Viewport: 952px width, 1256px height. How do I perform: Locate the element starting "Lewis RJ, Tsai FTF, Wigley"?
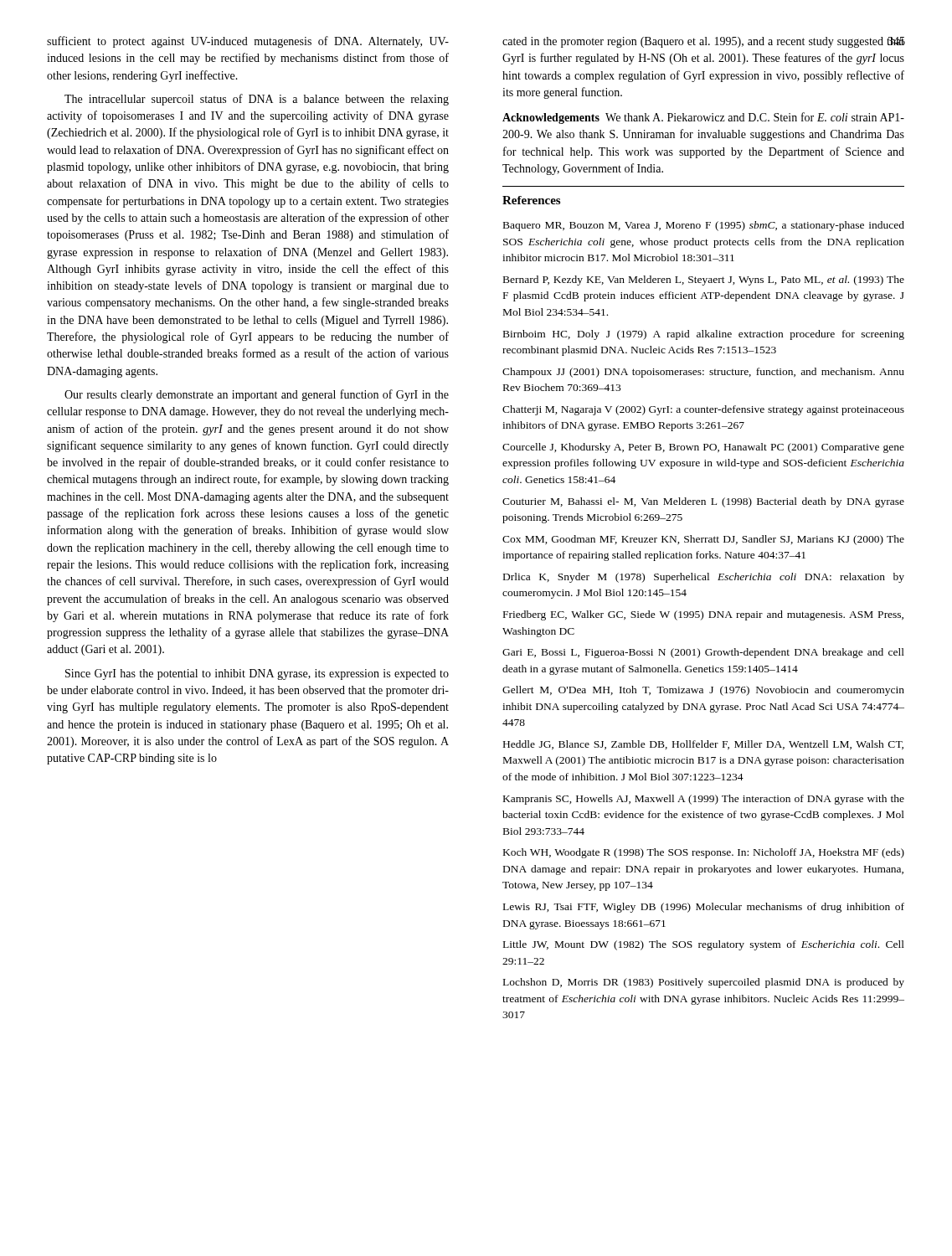point(703,915)
